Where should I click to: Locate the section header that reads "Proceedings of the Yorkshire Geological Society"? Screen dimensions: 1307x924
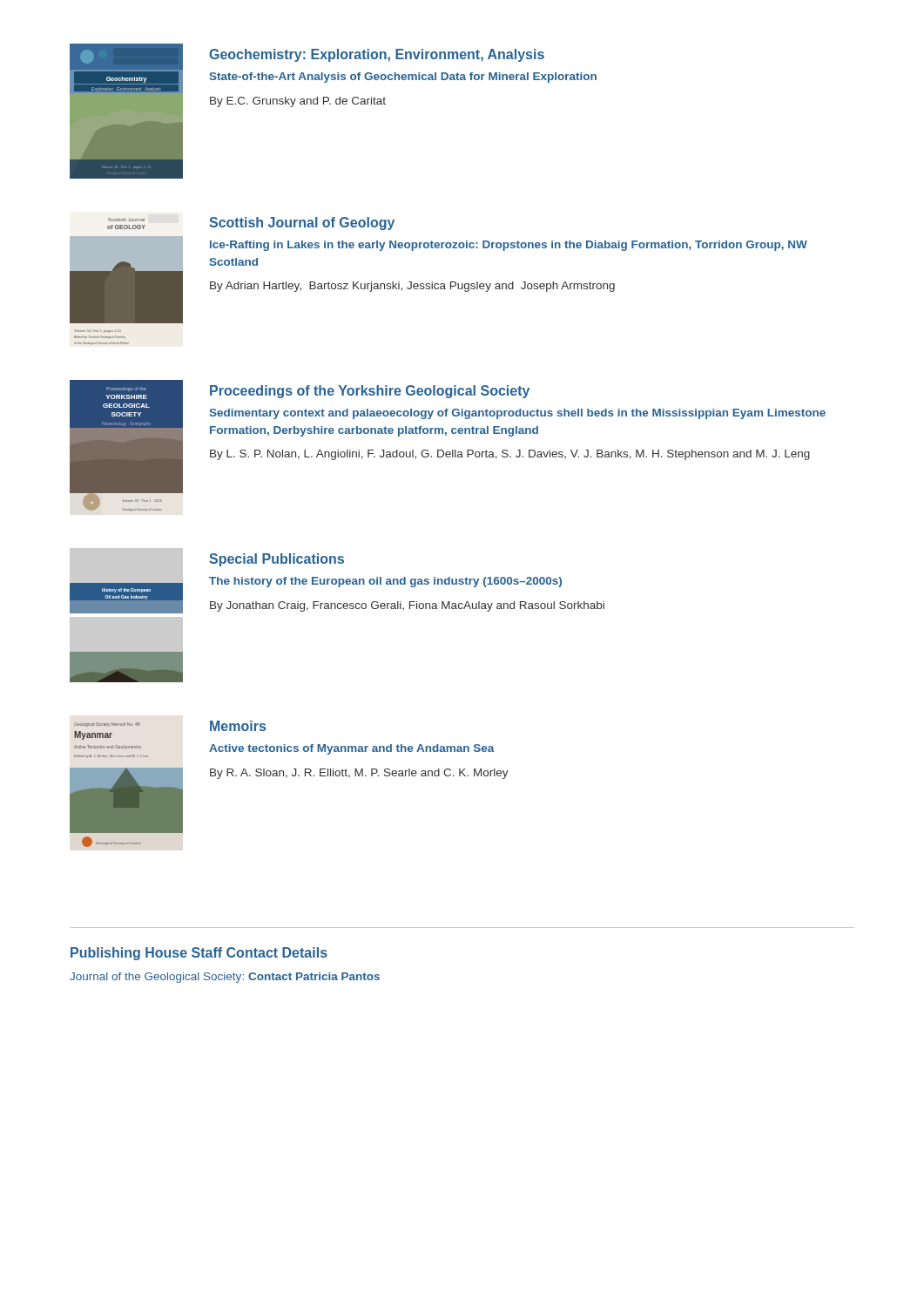[x=369, y=391]
